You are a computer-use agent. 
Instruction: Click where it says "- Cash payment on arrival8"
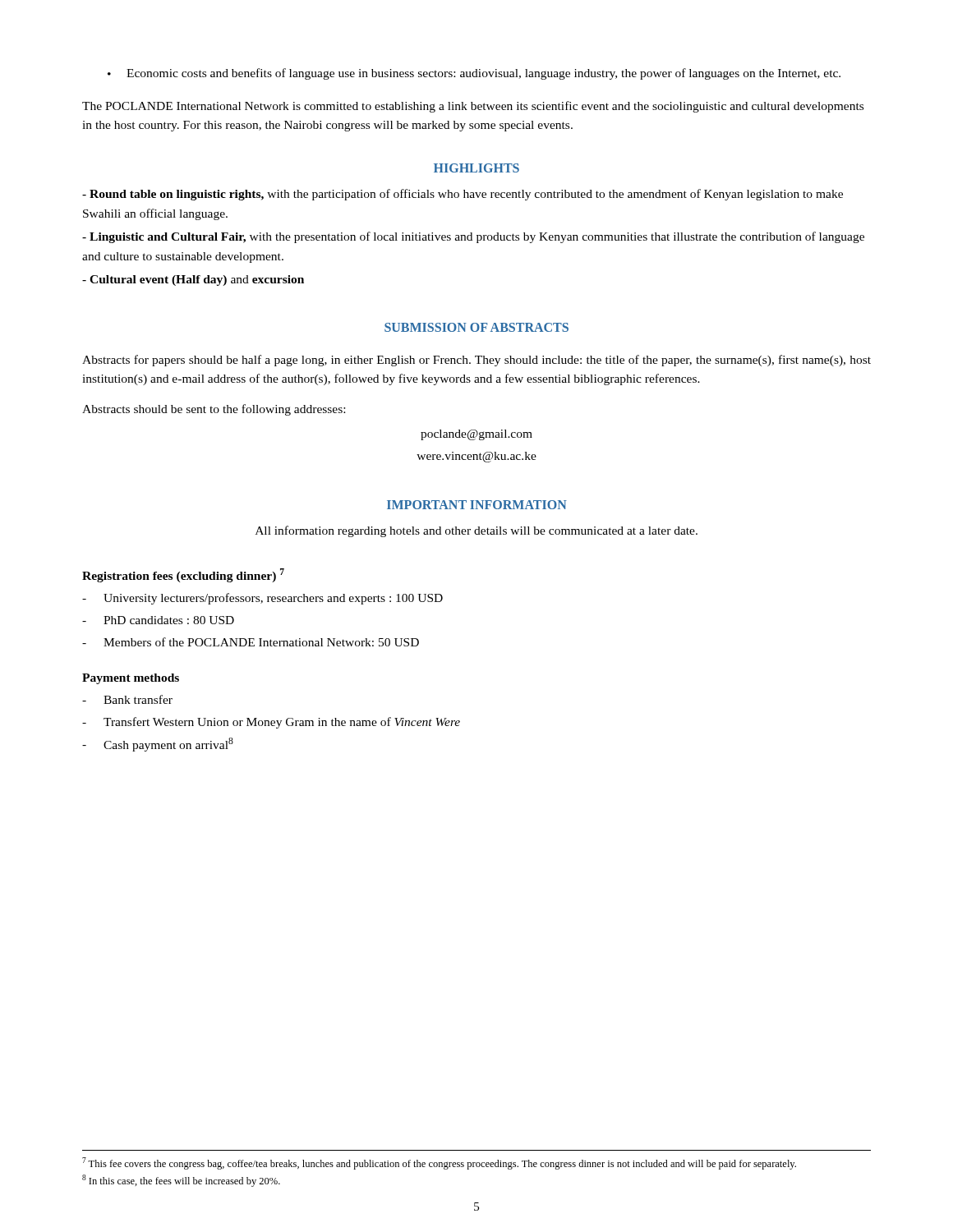pos(158,745)
